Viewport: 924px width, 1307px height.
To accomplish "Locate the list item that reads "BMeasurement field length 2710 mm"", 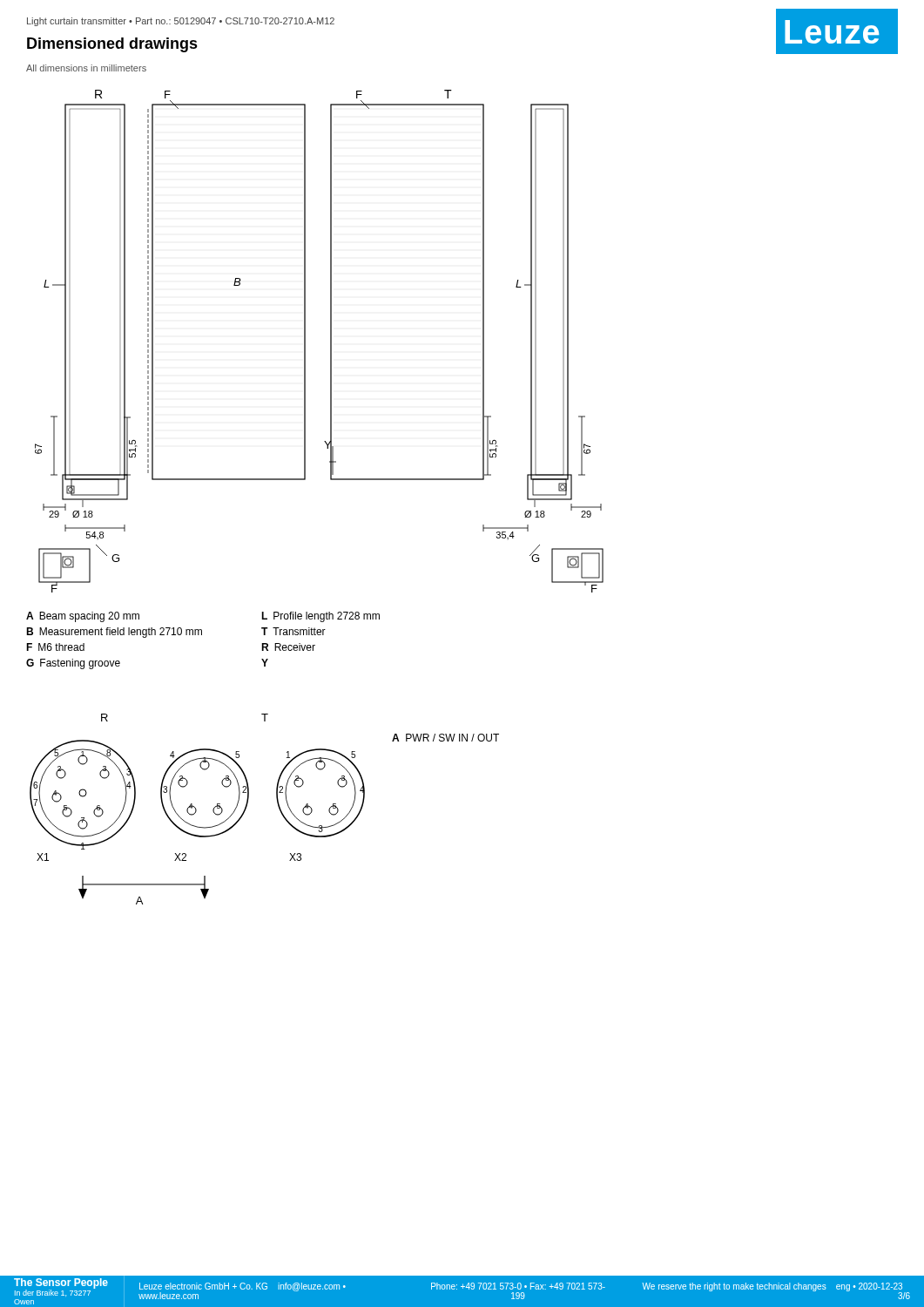I will coord(114,632).
